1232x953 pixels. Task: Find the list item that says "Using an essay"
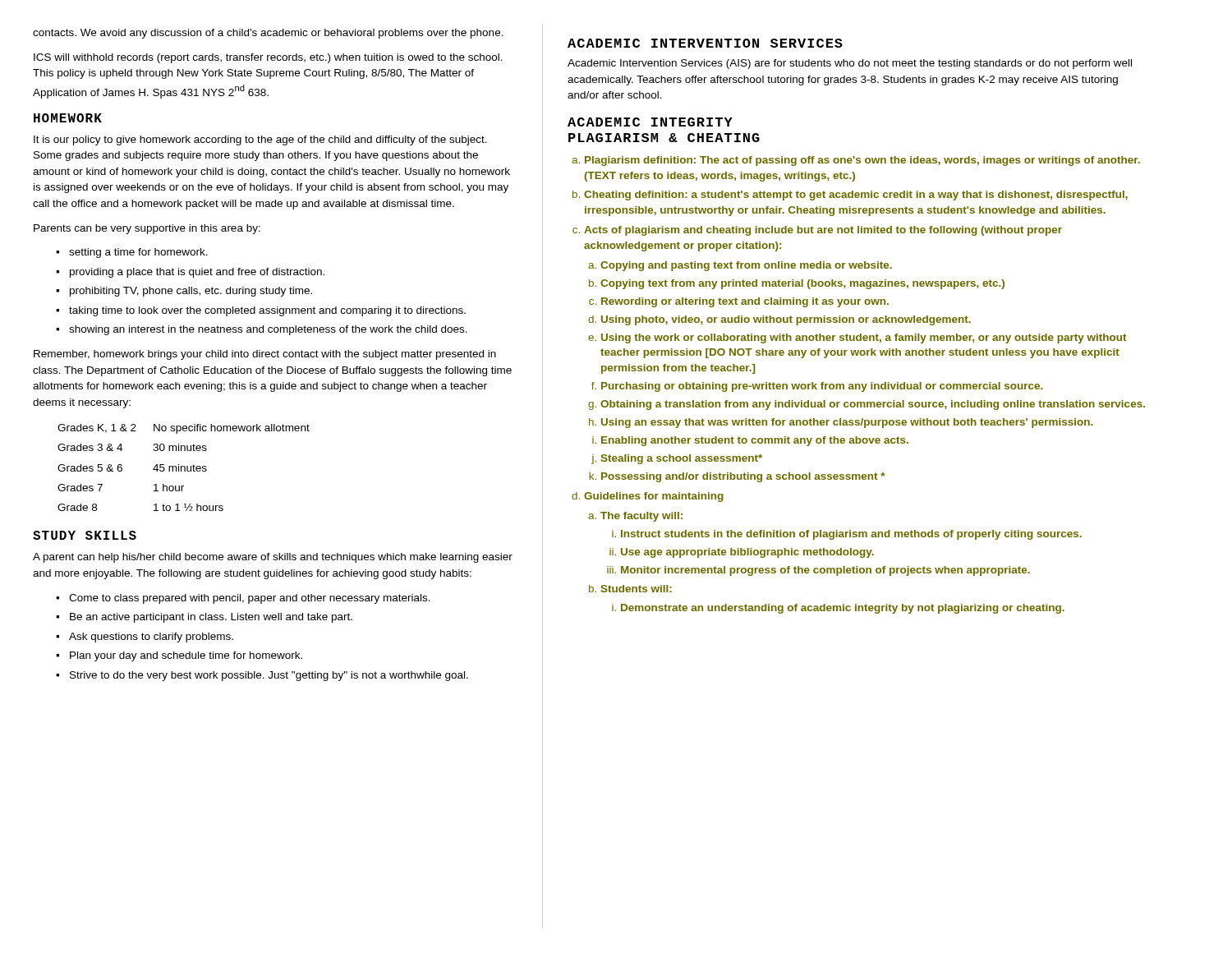[x=847, y=422]
